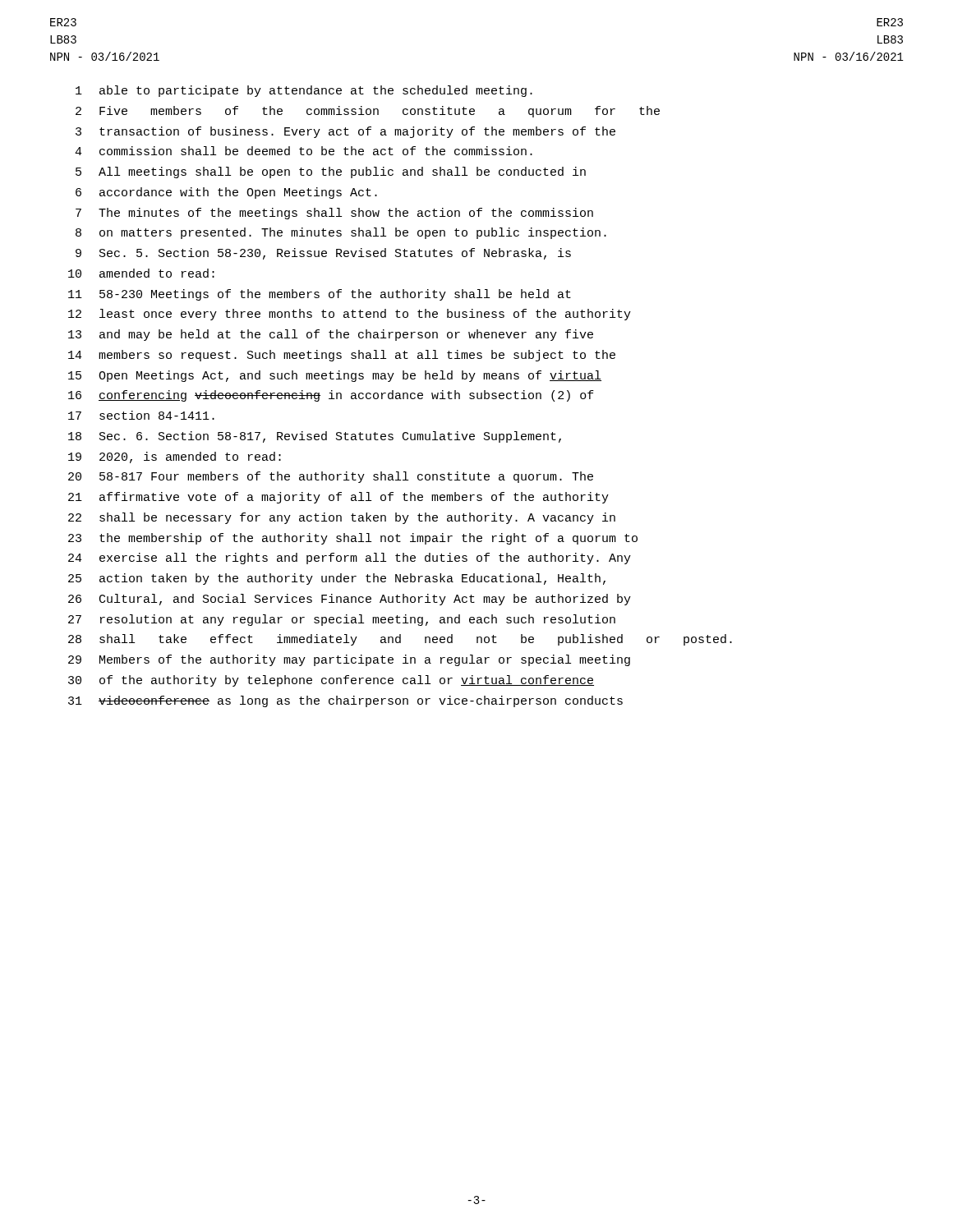Point to the text starting "12 least once every three months"
The image size is (953, 1232).
coord(476,316)
